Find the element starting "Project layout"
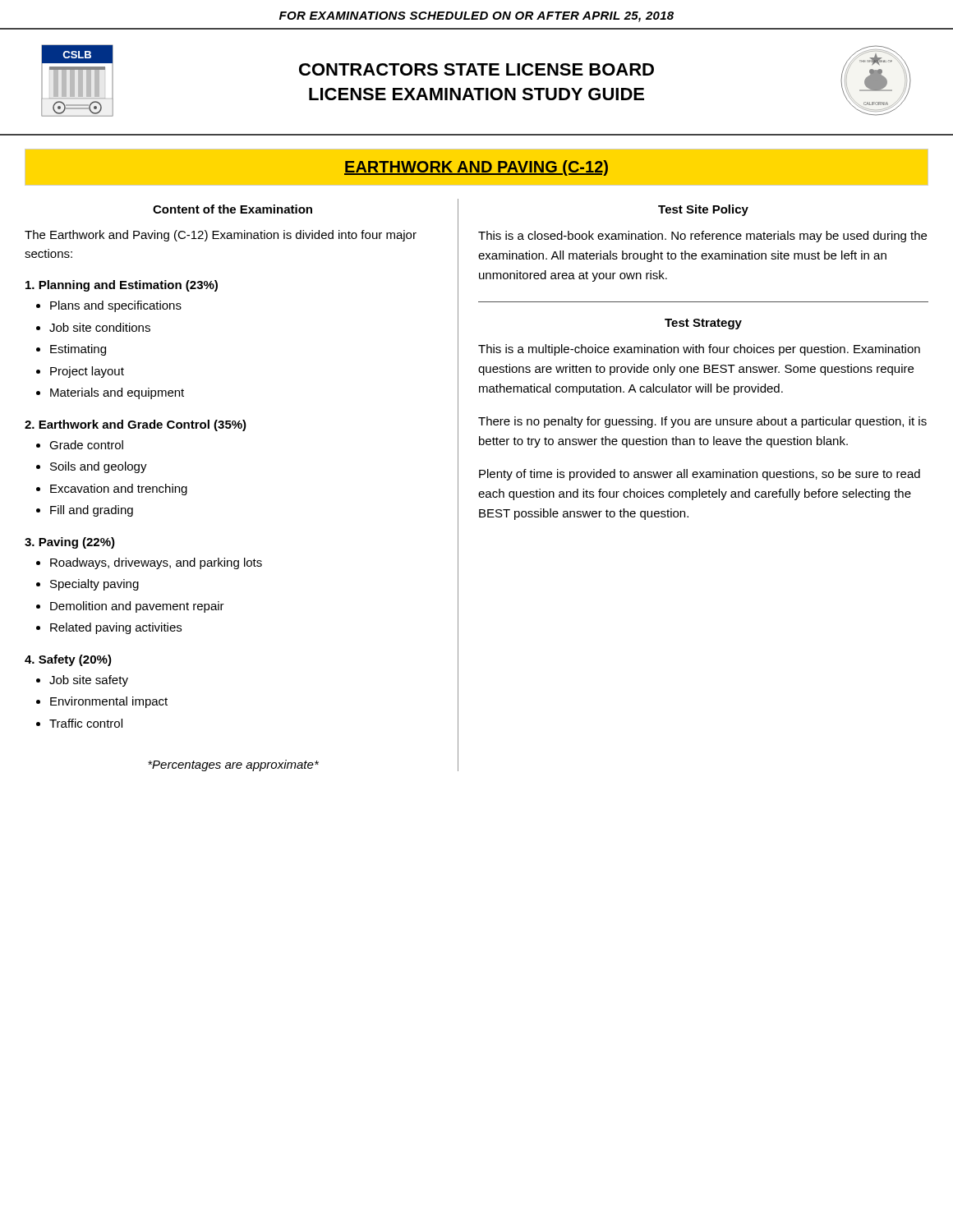The width and height of the screenshot is (953, 1232). coord(87,370)
